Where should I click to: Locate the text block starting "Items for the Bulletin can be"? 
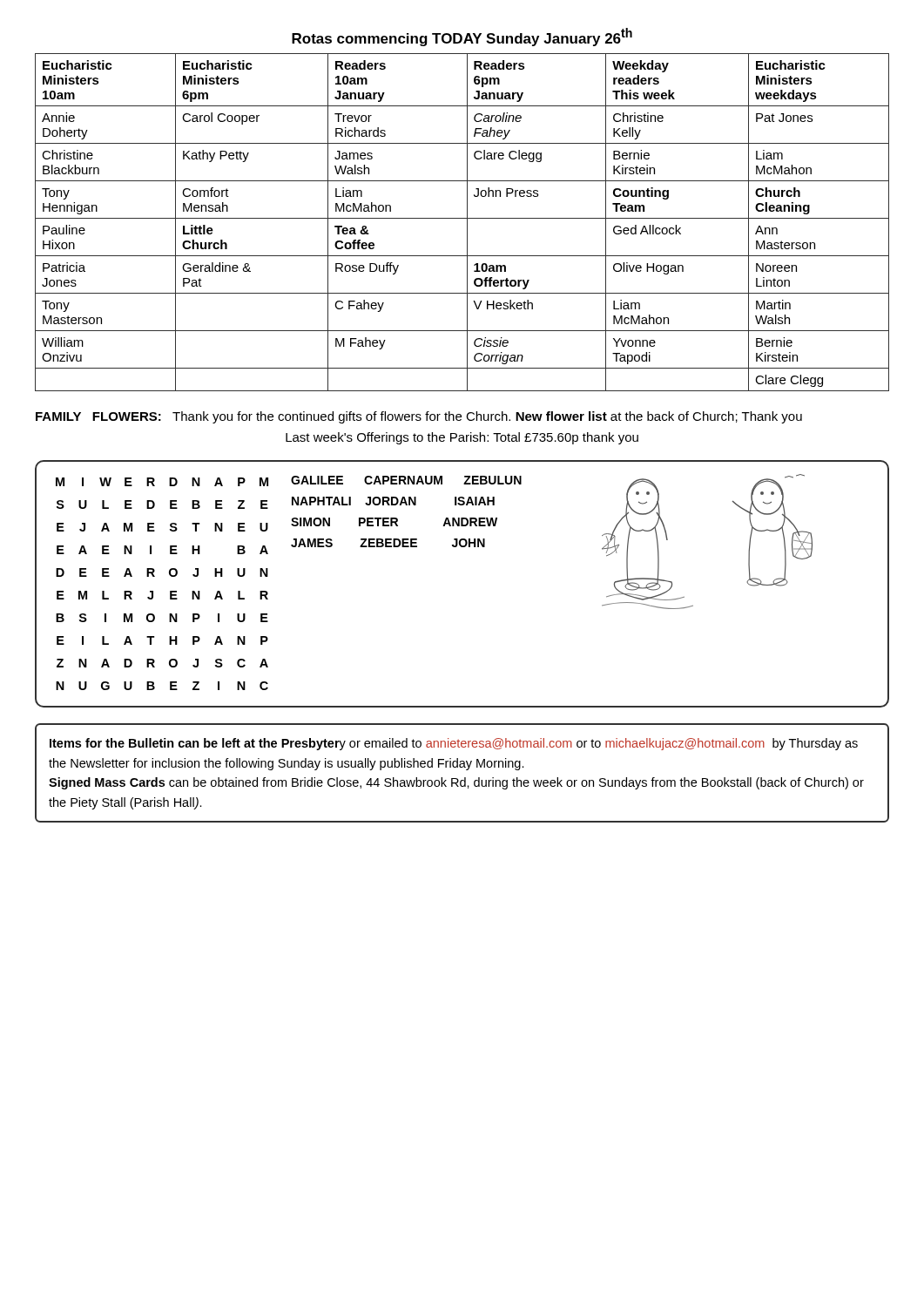[x=456, y=773]
